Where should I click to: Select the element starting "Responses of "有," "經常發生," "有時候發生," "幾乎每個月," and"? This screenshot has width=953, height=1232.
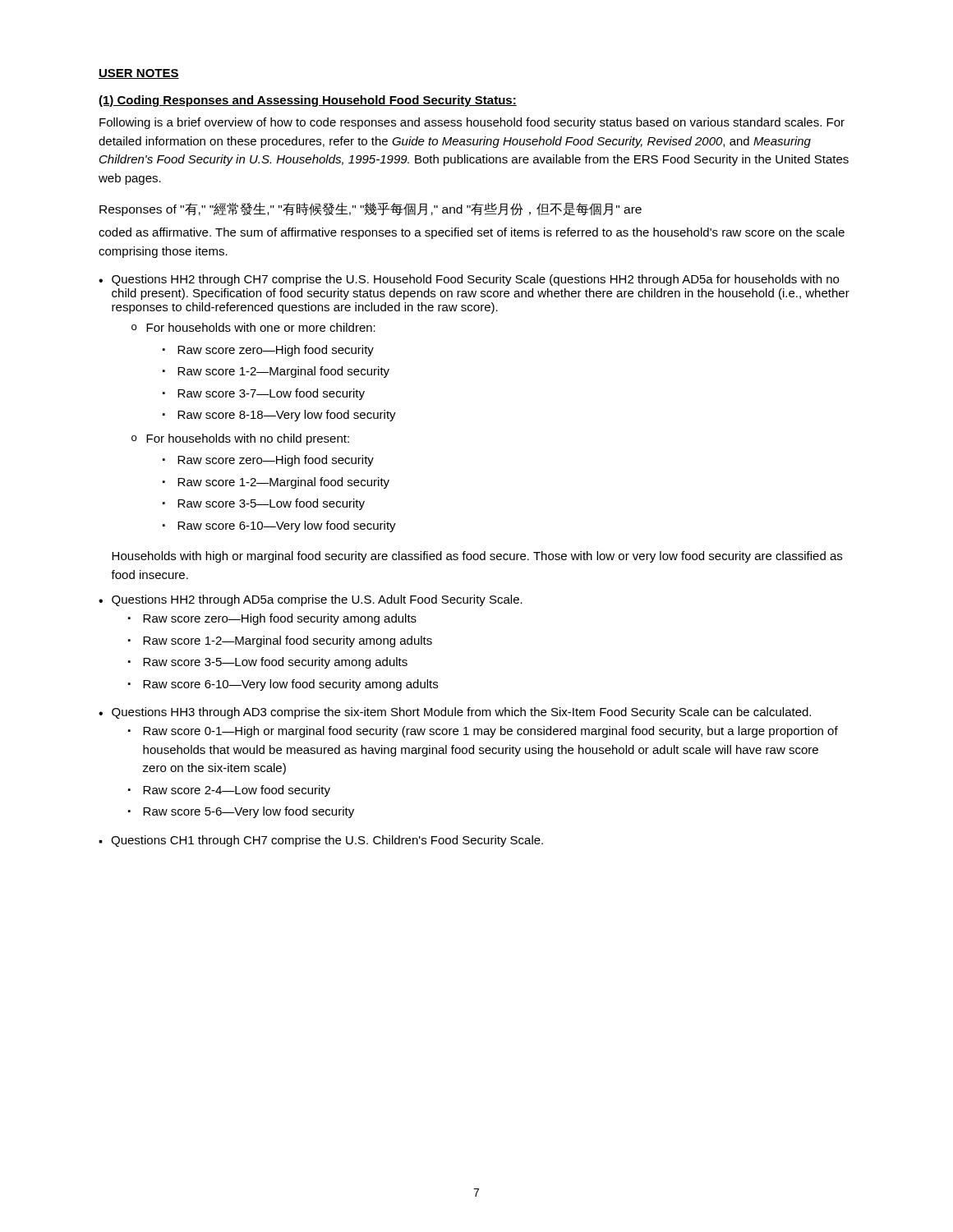pyautogui.click(x=370, y=209)
